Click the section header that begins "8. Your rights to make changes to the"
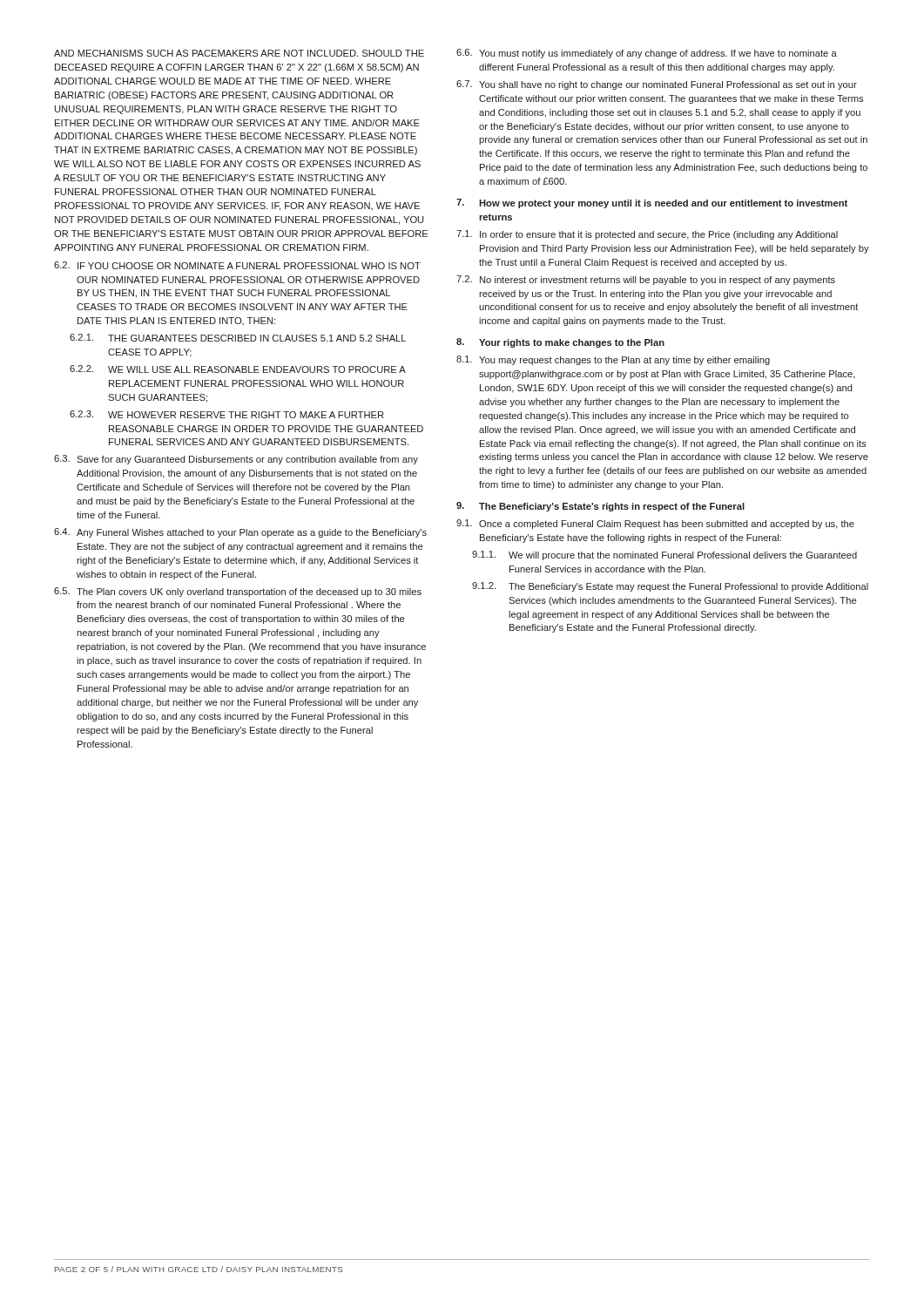The width and height of the screenshot is (924, 1307). point(663,343)
